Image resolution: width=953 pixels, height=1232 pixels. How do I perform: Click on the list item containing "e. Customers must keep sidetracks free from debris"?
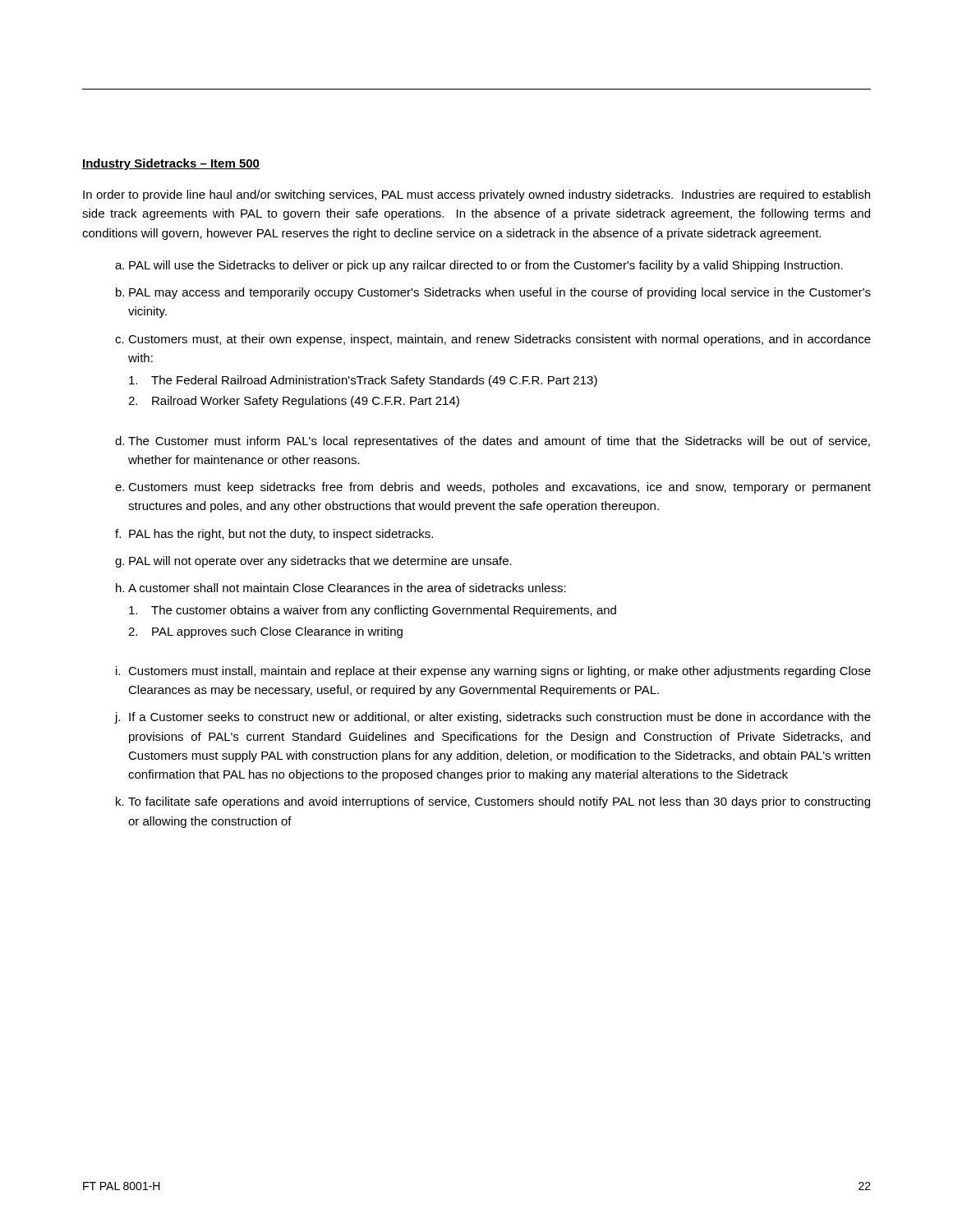pyautogui.click(x=476, y=496)
